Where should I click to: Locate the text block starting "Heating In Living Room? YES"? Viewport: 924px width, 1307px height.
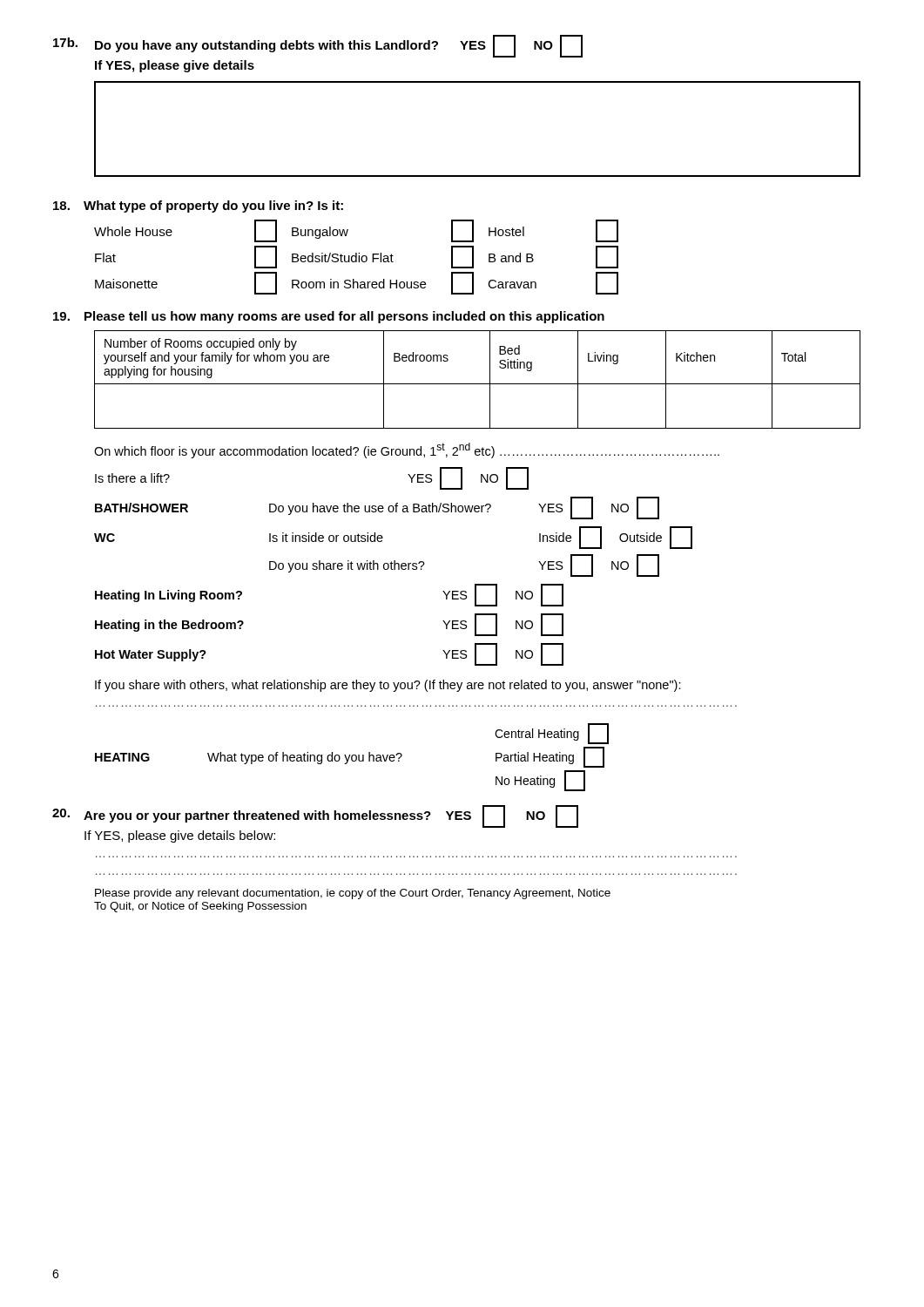pyautogui.click(x=168, y=595)
